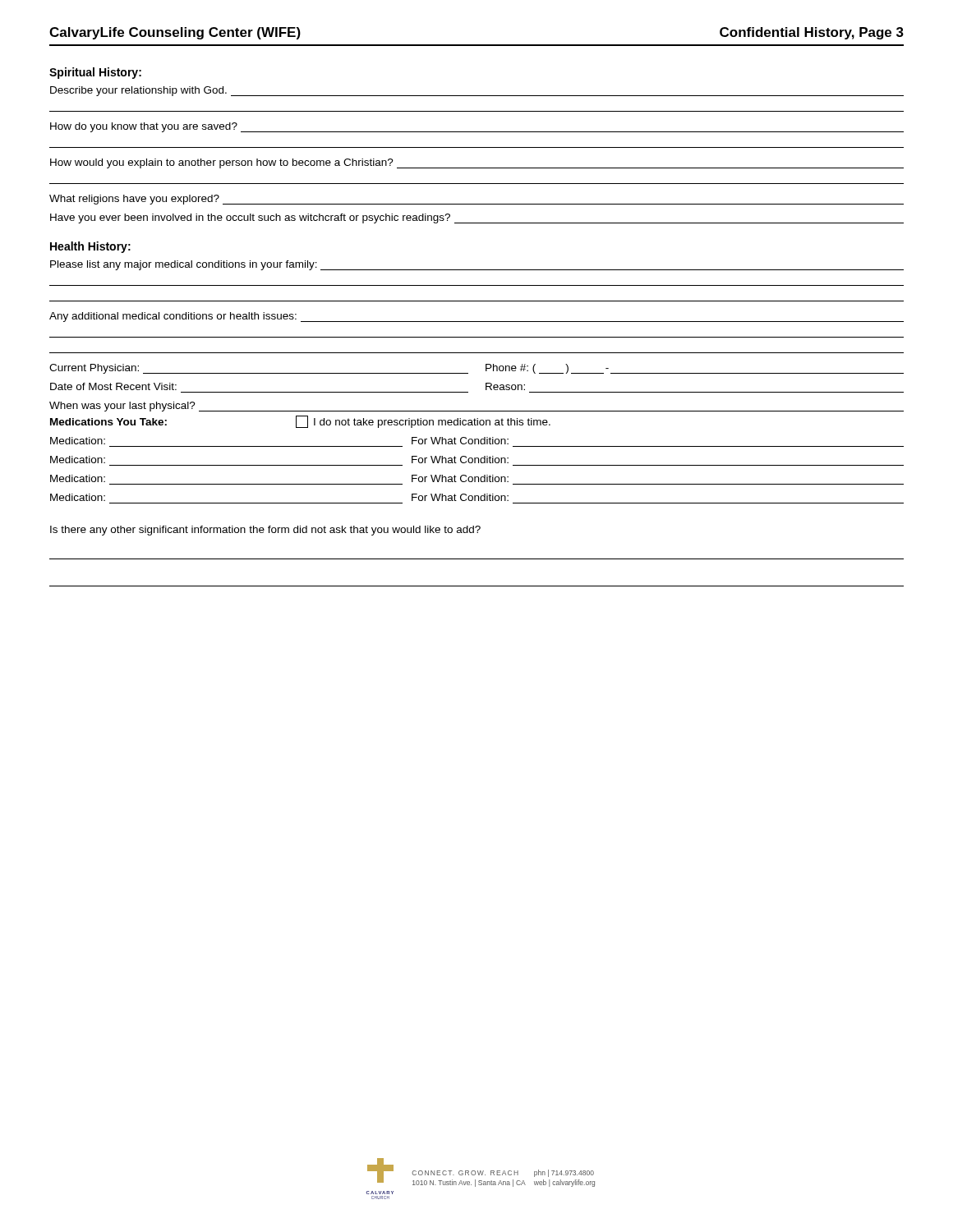Click on the text block containing "How do you know that you are"
The image size is (953, 1232).
(x=476, y=124)
